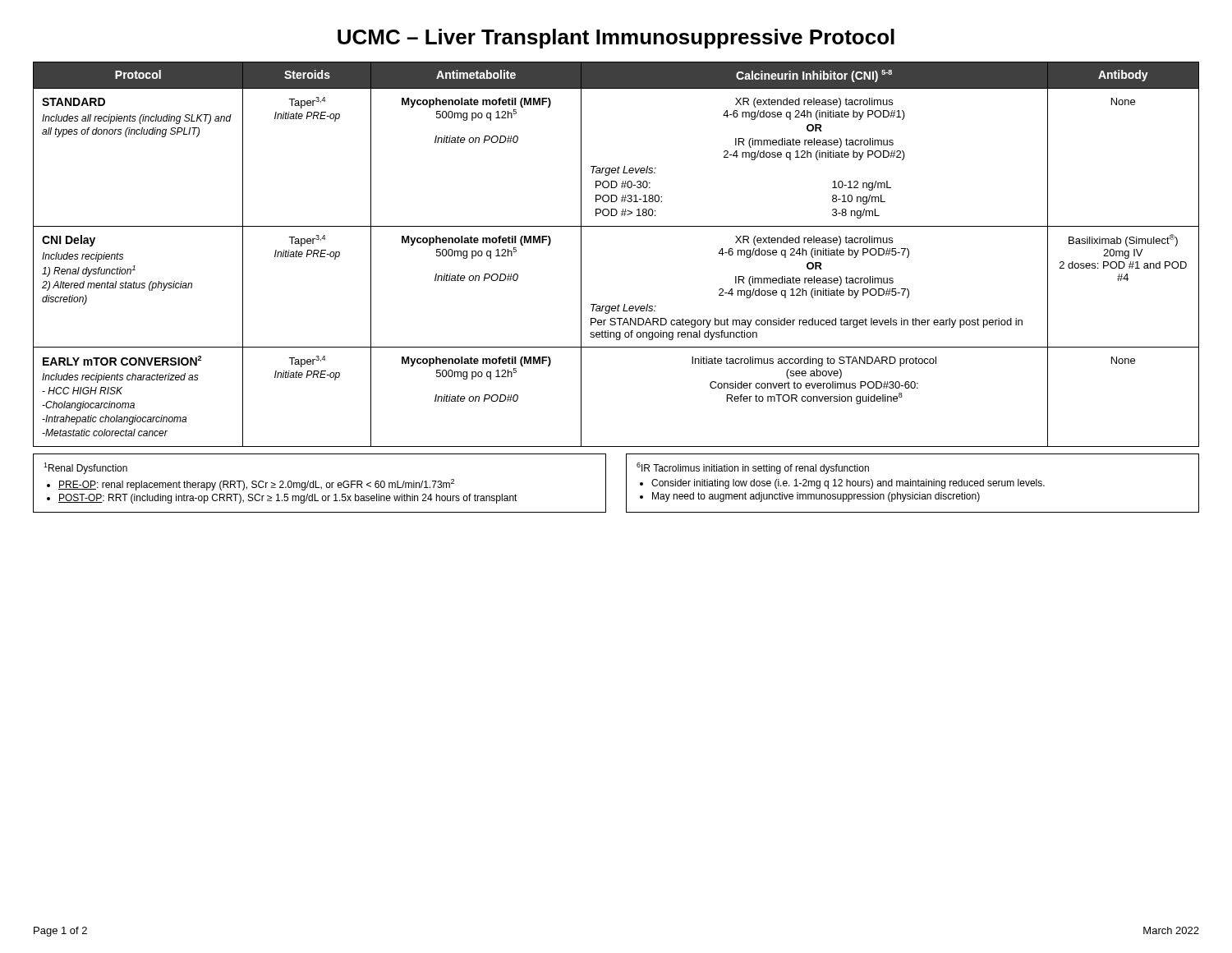Find the table that mentions "Calcineurin Inhibitor (CNI) 5-8"
This screenshot has width=1232, height=953.
pyautogui.click(x=616, y=254)
